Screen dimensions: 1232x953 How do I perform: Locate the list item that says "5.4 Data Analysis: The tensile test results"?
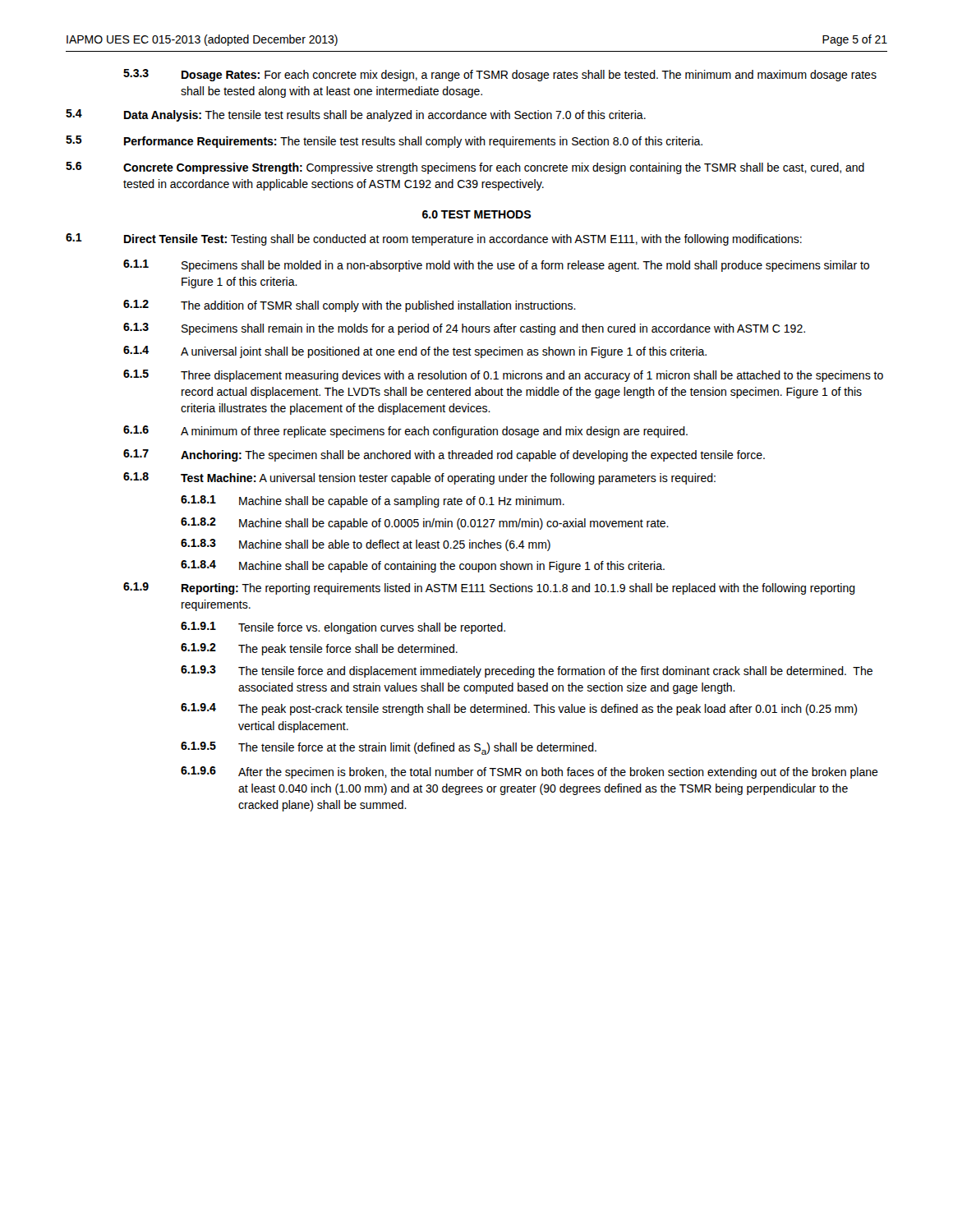pyautogui.click(x=476, y=115)
